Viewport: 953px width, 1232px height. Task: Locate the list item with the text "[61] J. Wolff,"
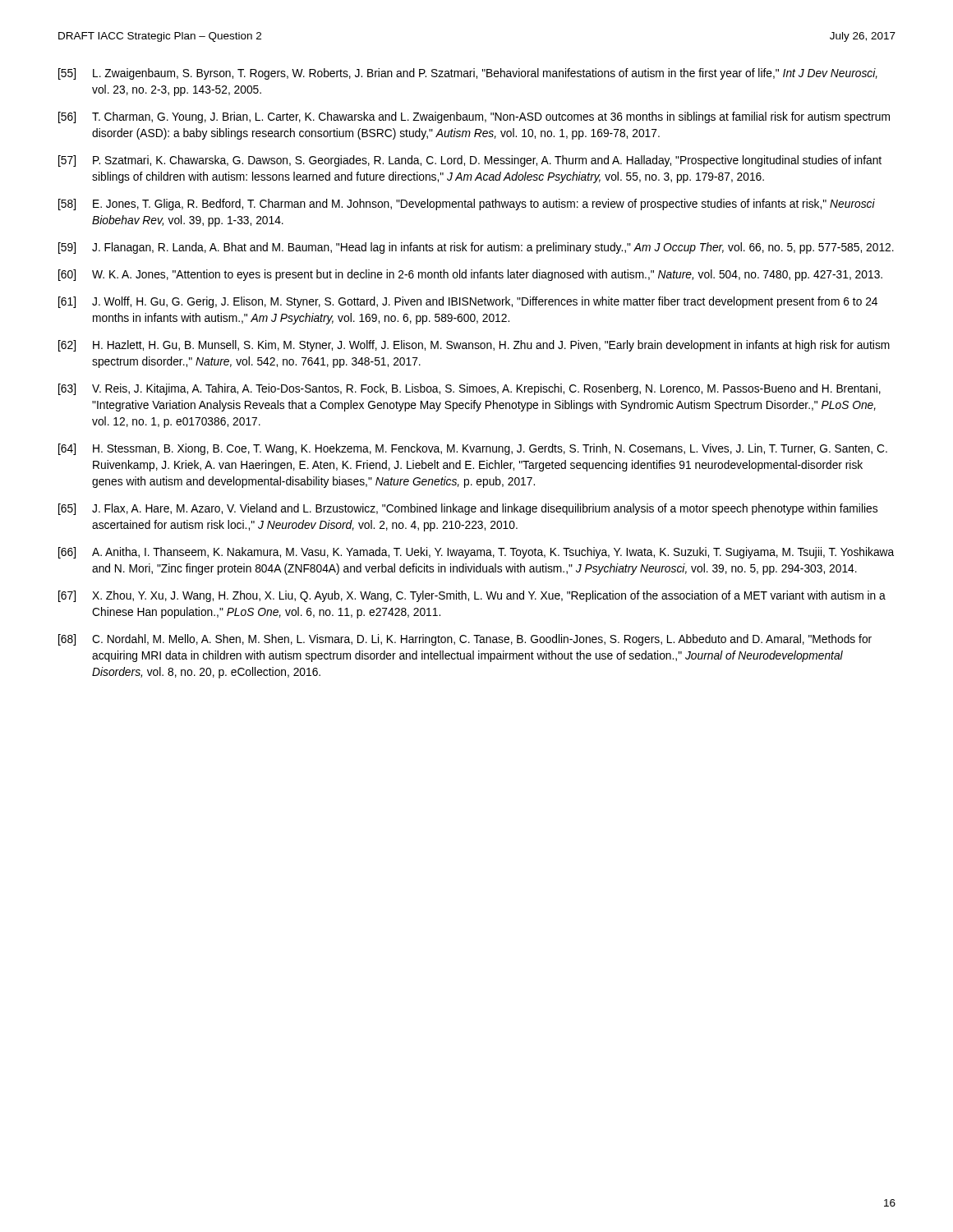[476, 310]
